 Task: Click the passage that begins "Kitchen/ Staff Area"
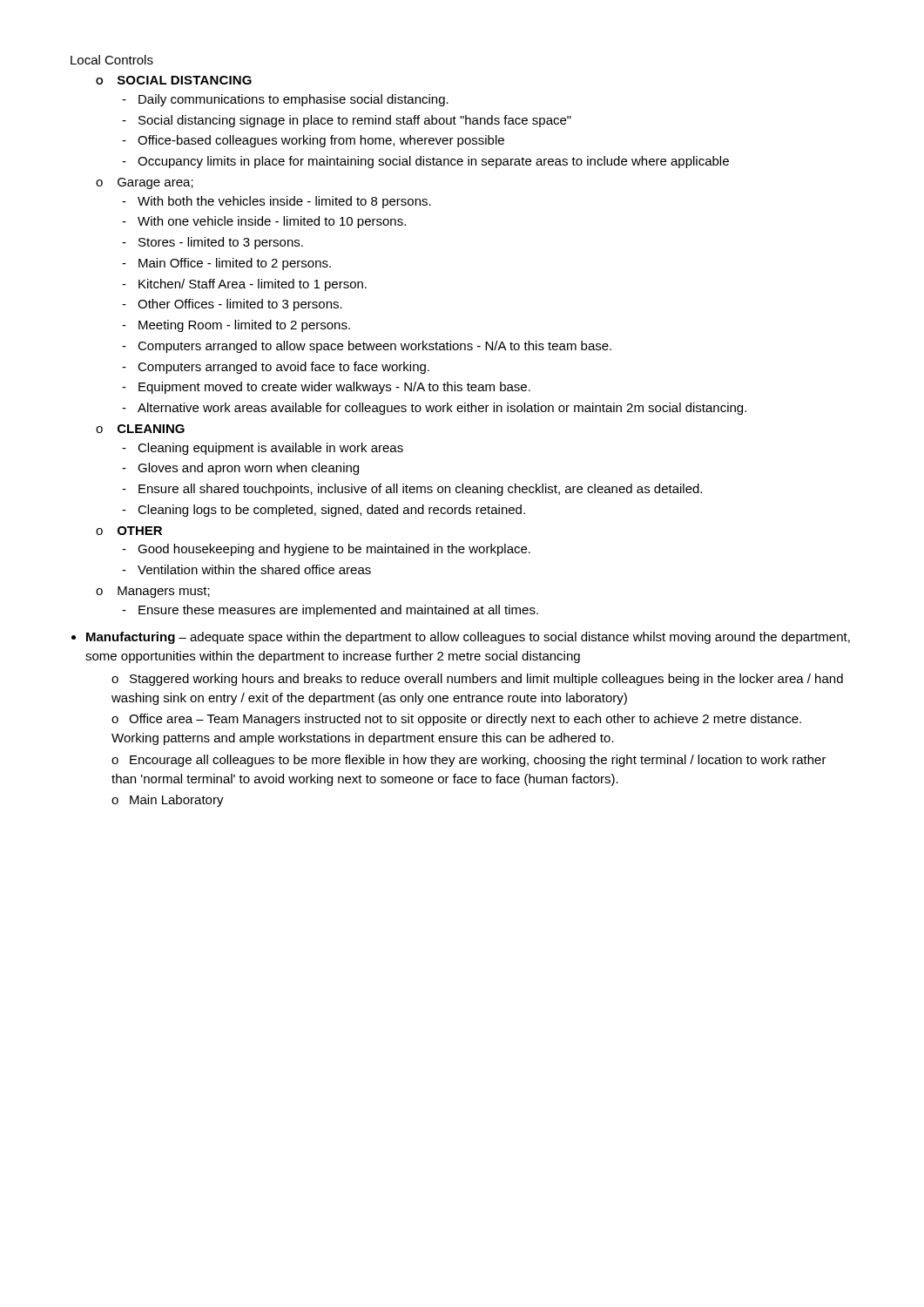253,283
